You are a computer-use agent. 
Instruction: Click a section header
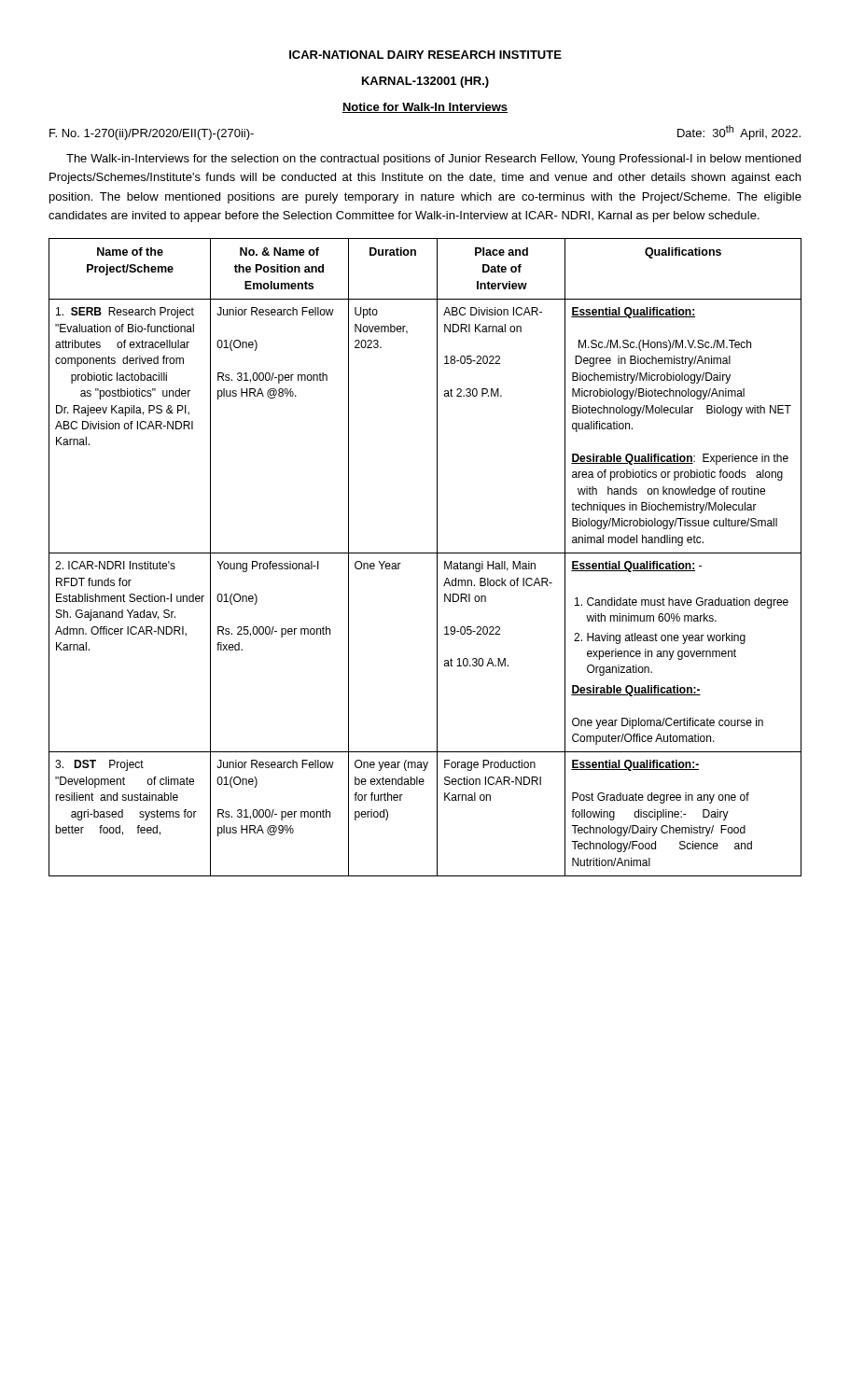click(425, 107)
